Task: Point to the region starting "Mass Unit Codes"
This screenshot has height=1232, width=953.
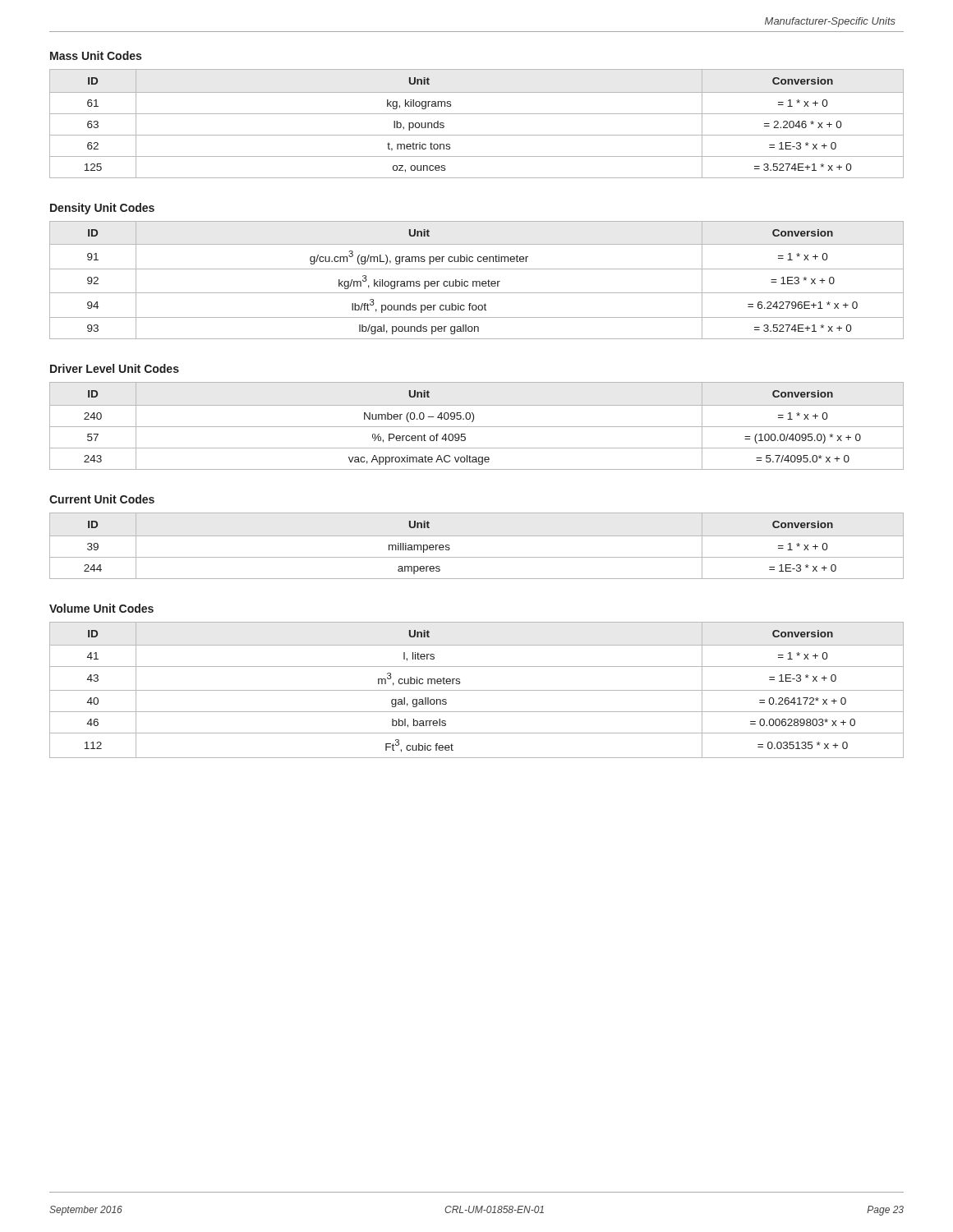Action: [96, 56]
